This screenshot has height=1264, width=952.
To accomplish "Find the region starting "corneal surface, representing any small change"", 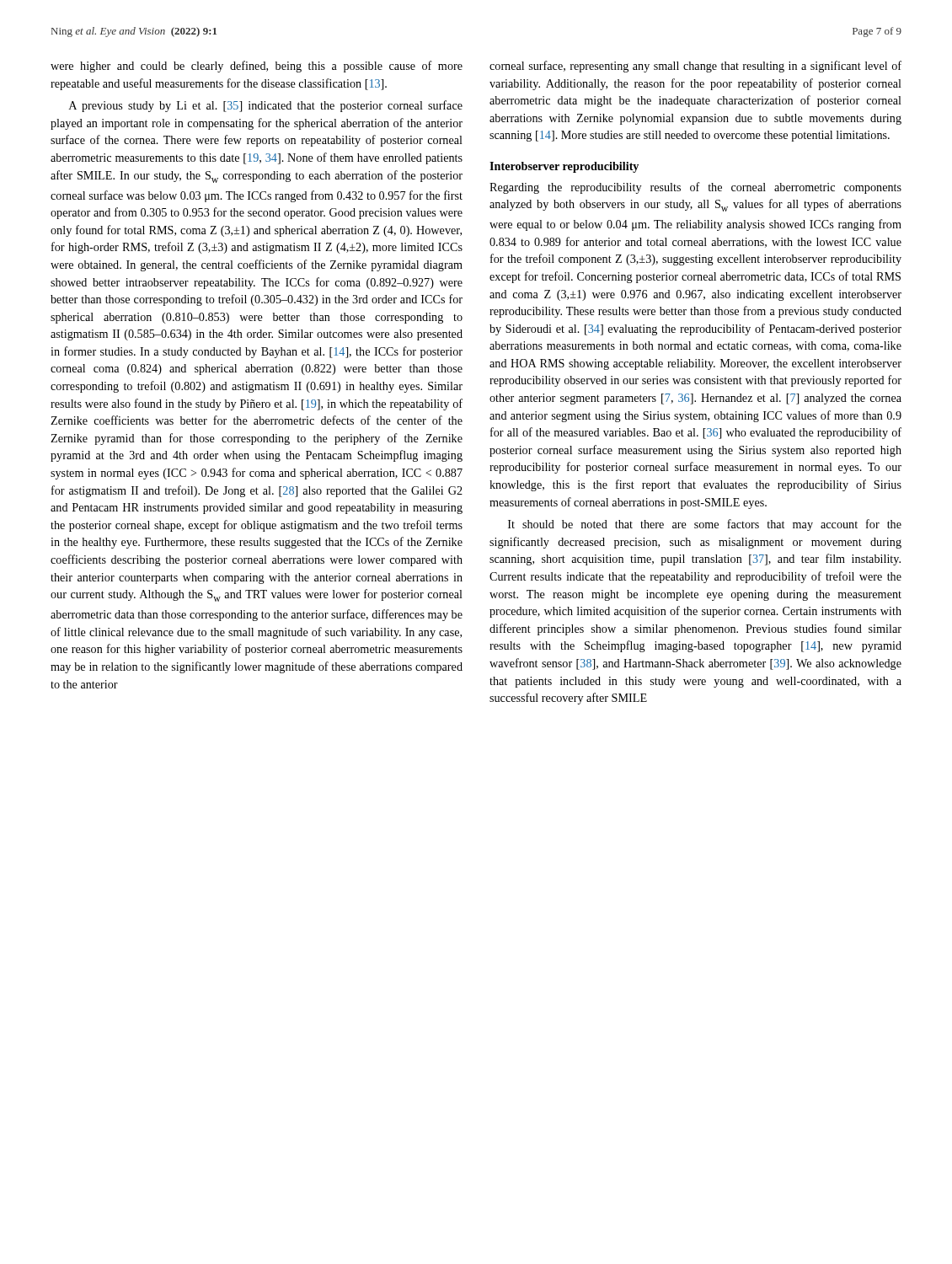I will (695, 101).
